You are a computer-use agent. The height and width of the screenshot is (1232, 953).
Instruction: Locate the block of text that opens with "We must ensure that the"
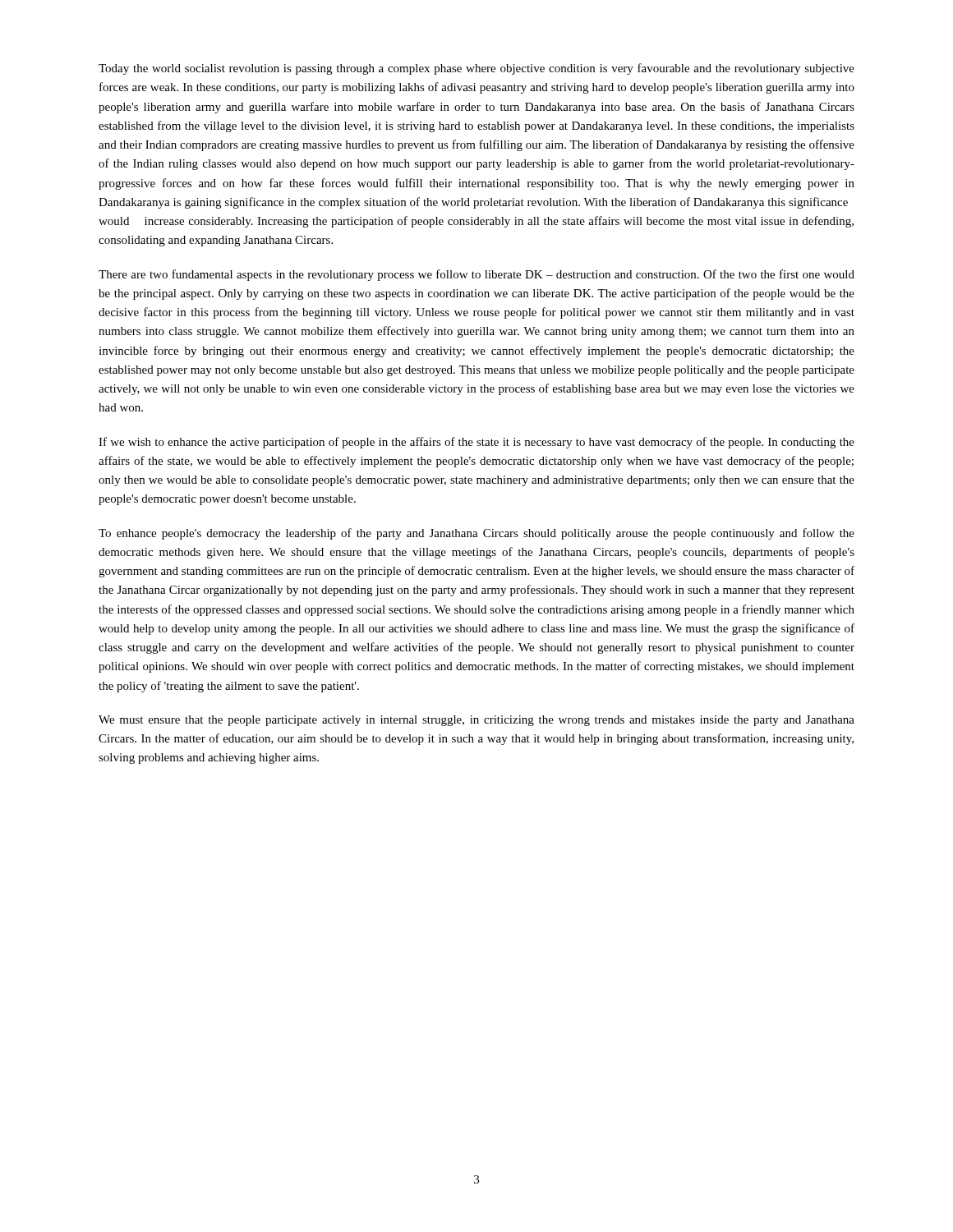coord(476,738)
